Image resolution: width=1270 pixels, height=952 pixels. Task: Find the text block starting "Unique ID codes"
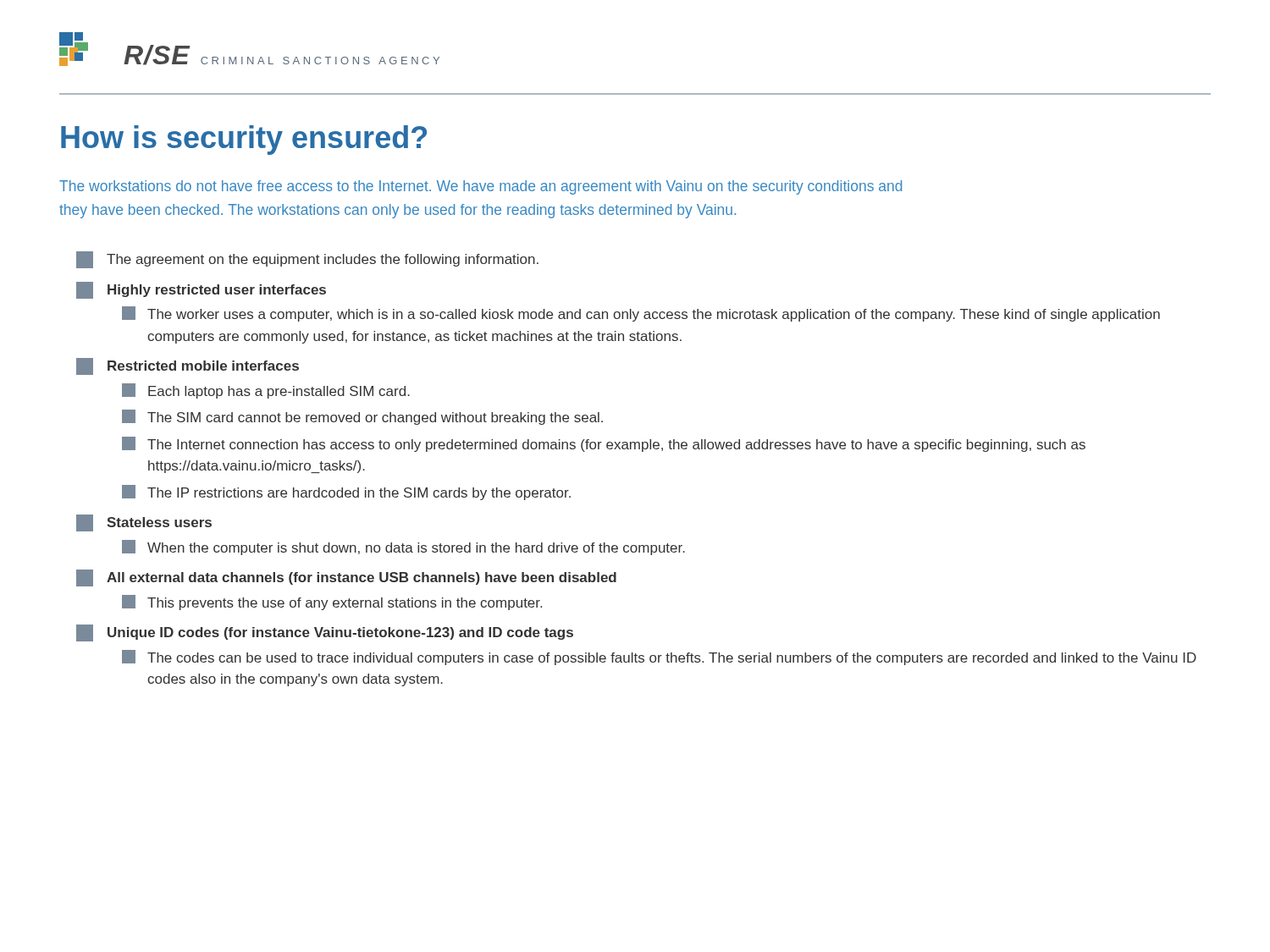(x=325, y=633)
